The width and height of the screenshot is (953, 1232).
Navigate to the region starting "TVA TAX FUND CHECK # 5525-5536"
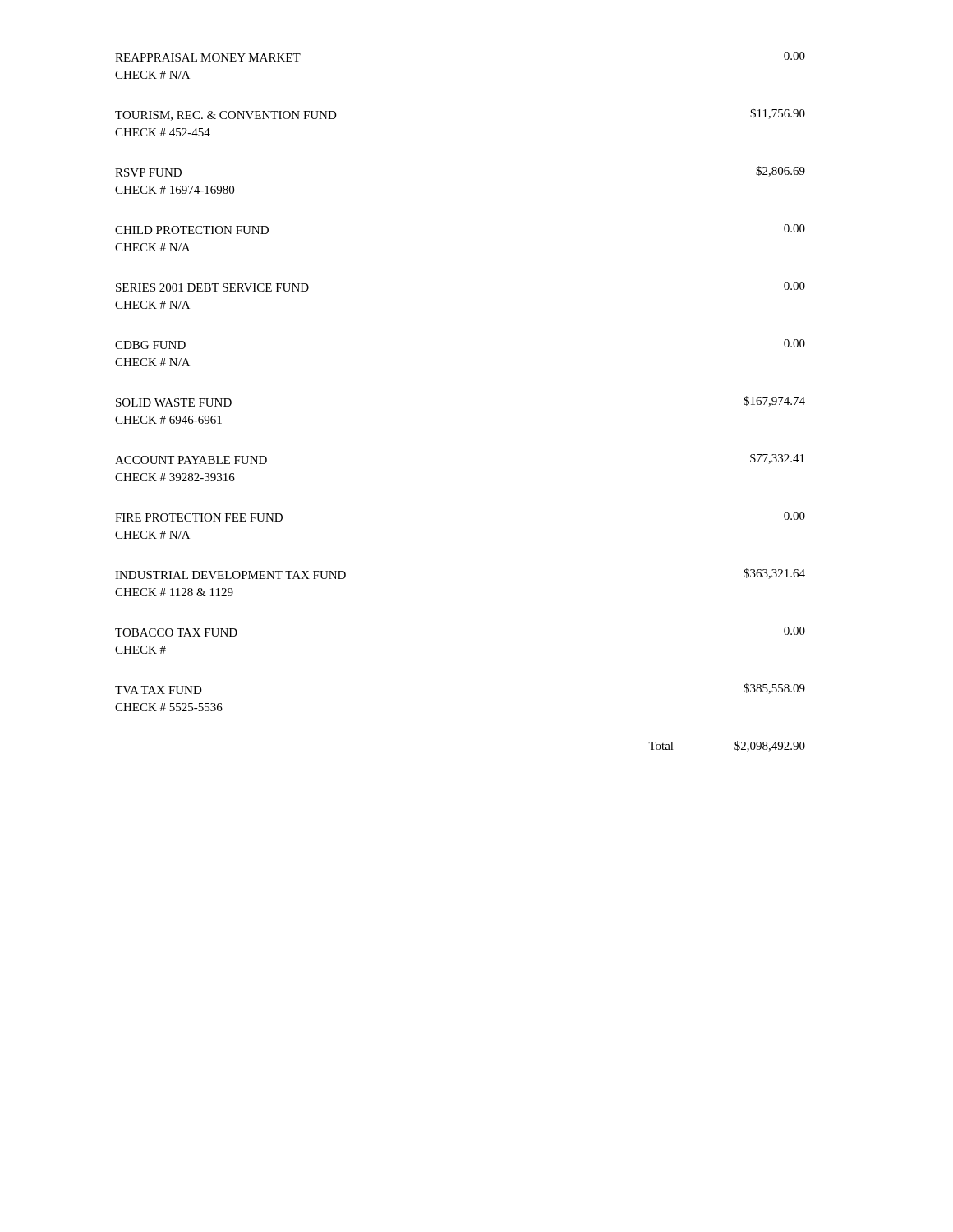pyautogui.click(x=152, y=689)
